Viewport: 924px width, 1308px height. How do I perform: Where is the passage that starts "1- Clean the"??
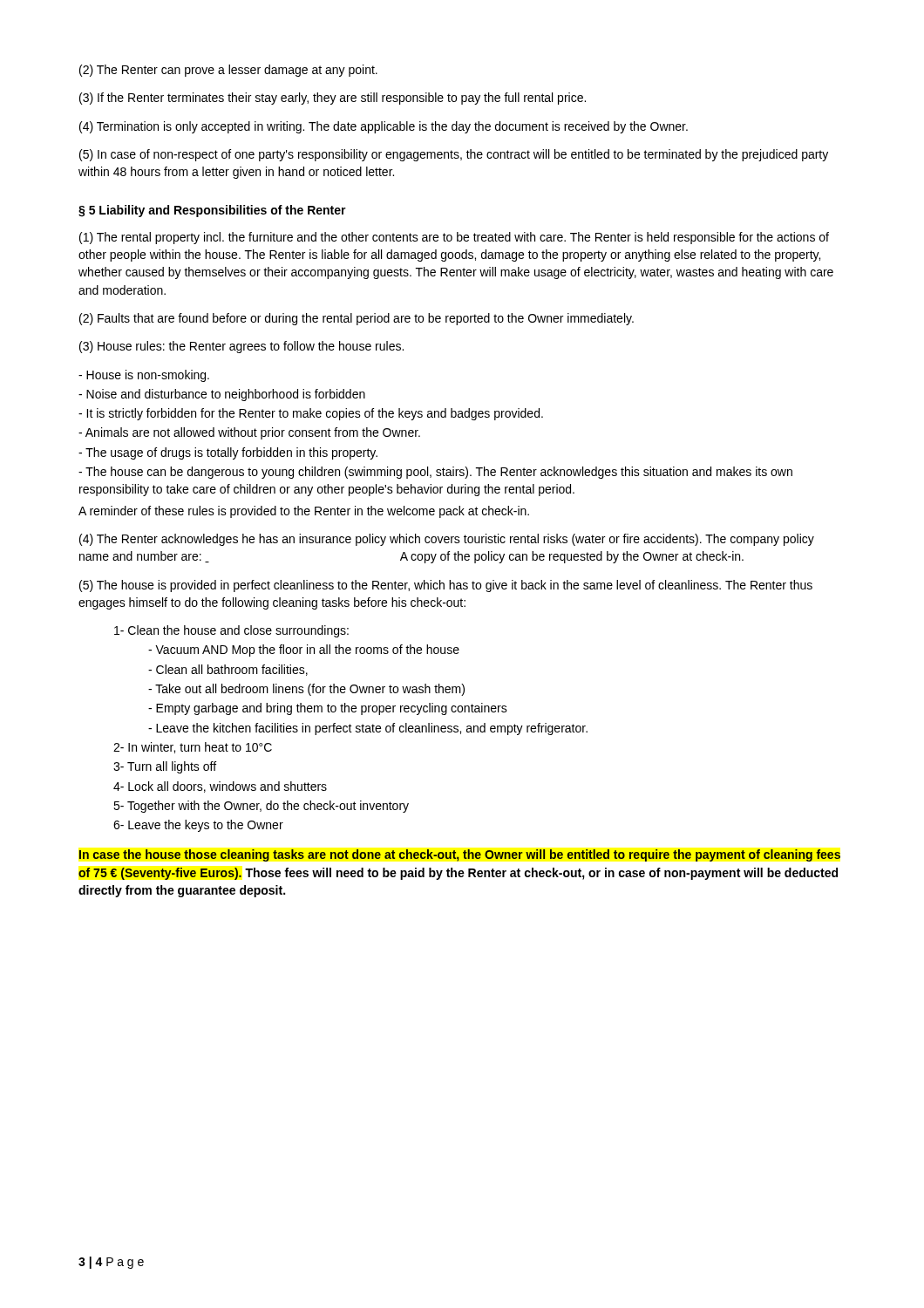pyautogui.click(x=231, y=631)
